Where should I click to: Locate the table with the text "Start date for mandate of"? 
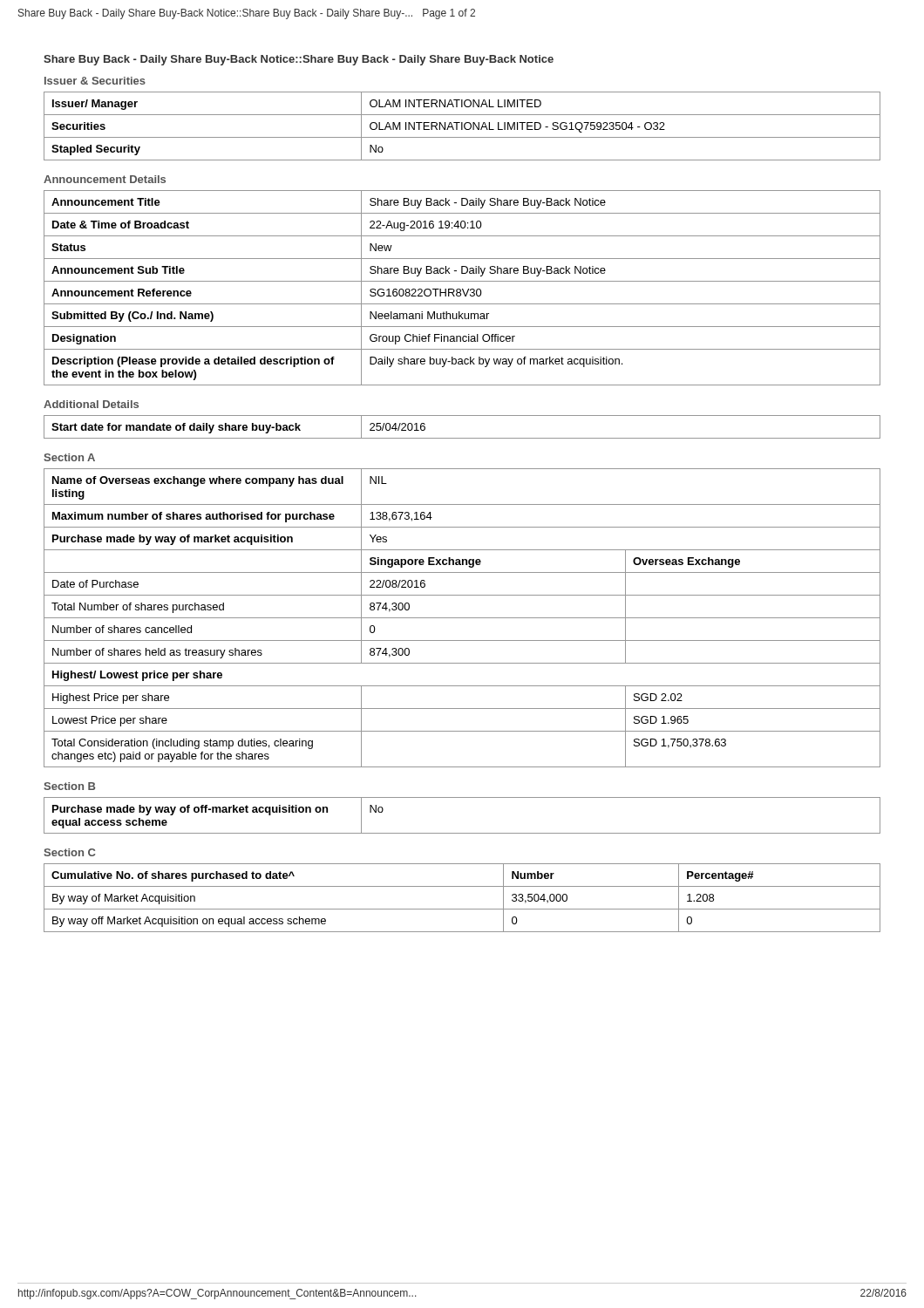click(462, 427)
